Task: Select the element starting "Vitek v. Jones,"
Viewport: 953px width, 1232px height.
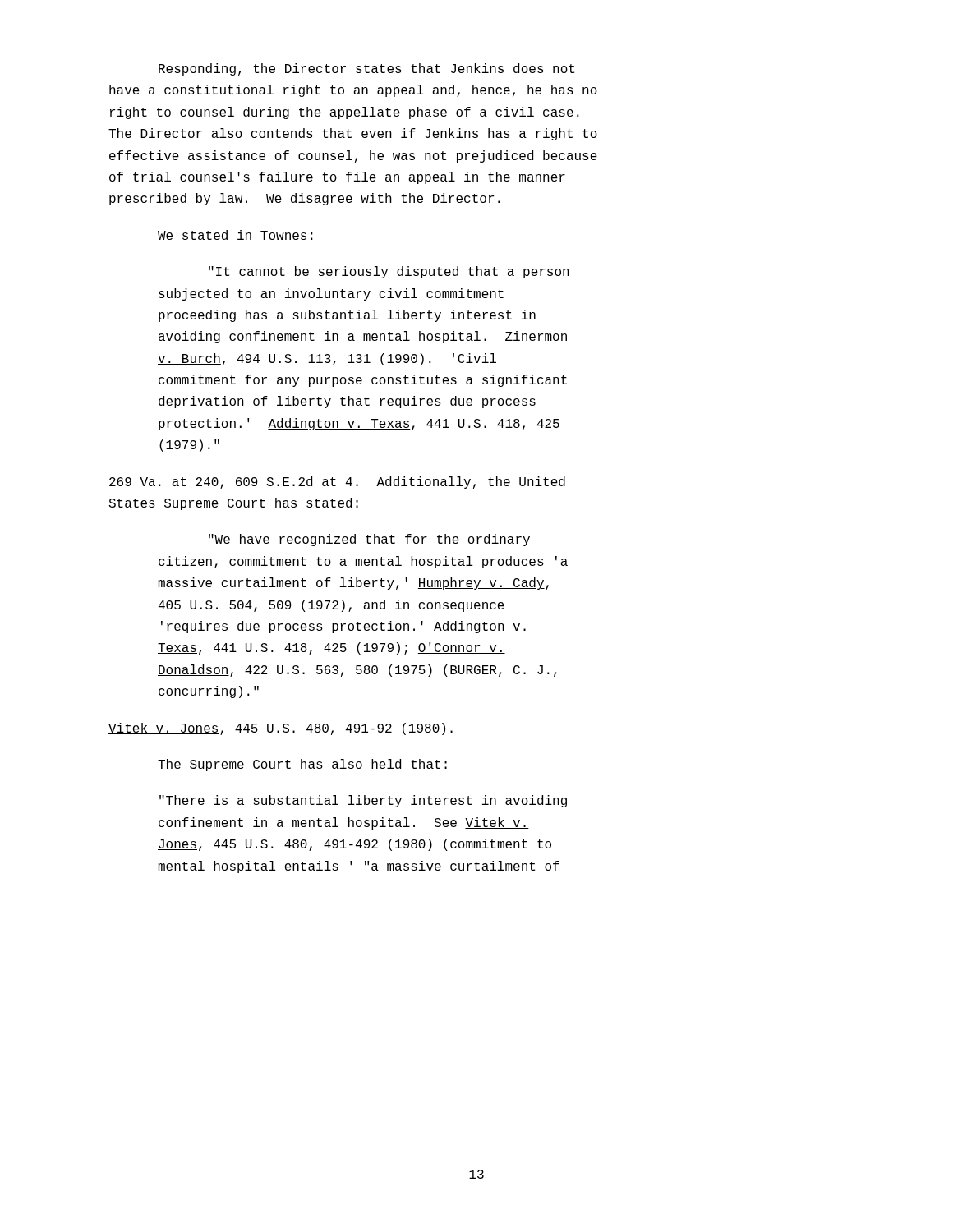Action: point(282,729)
